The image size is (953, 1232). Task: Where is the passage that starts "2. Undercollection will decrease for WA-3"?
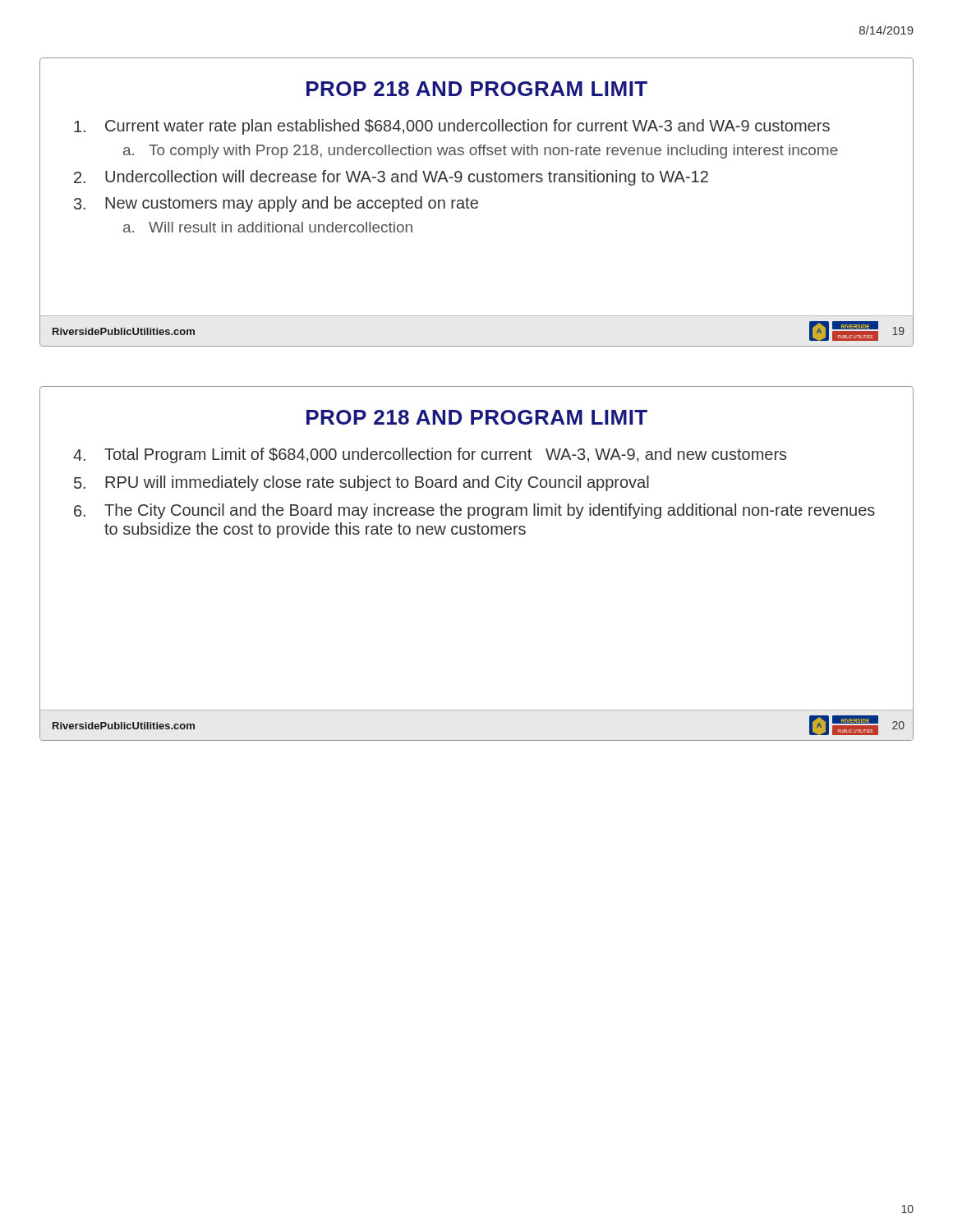(x=391, y=177)
